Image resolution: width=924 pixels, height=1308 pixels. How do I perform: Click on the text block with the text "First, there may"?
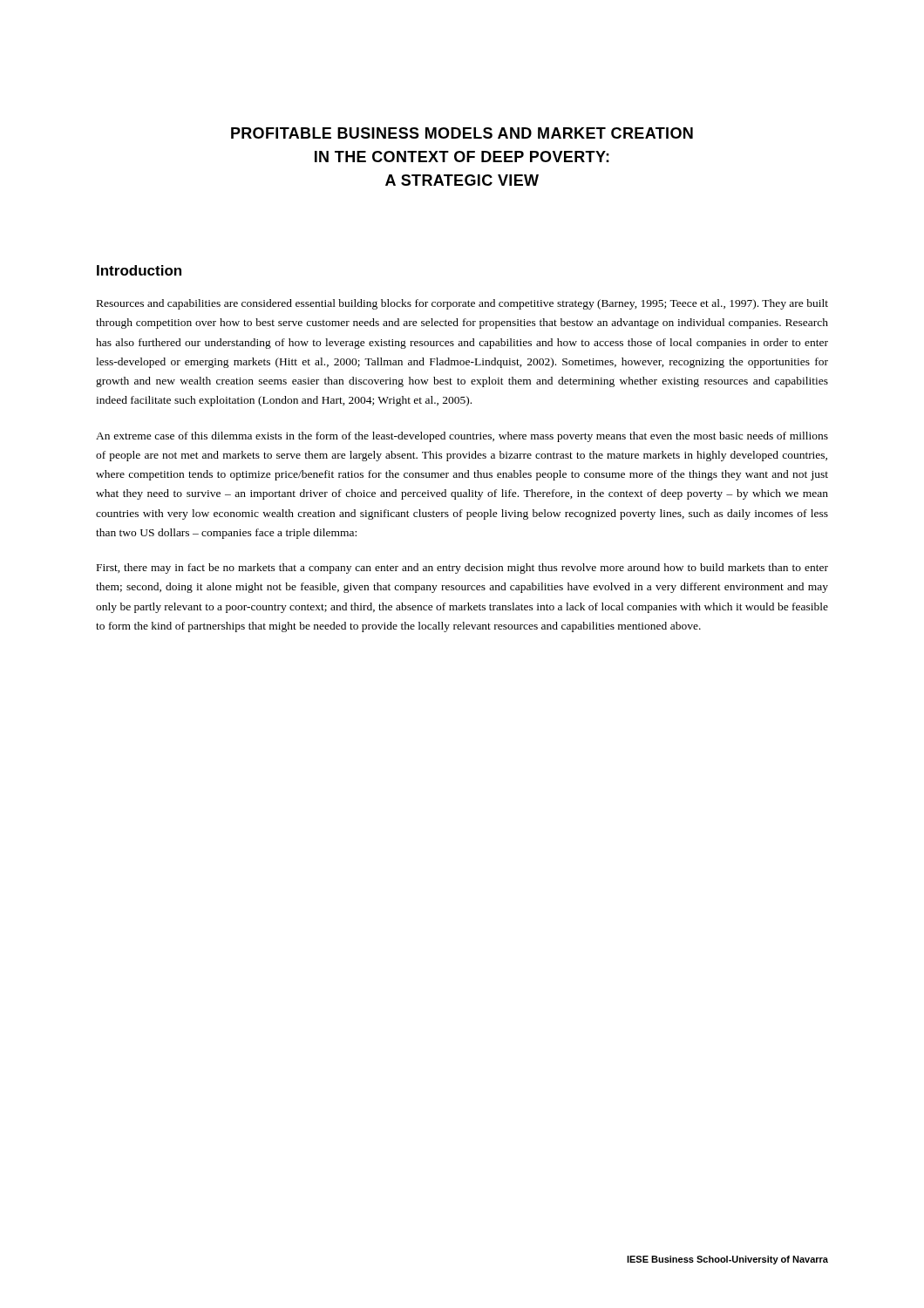(x=462, y=597)
